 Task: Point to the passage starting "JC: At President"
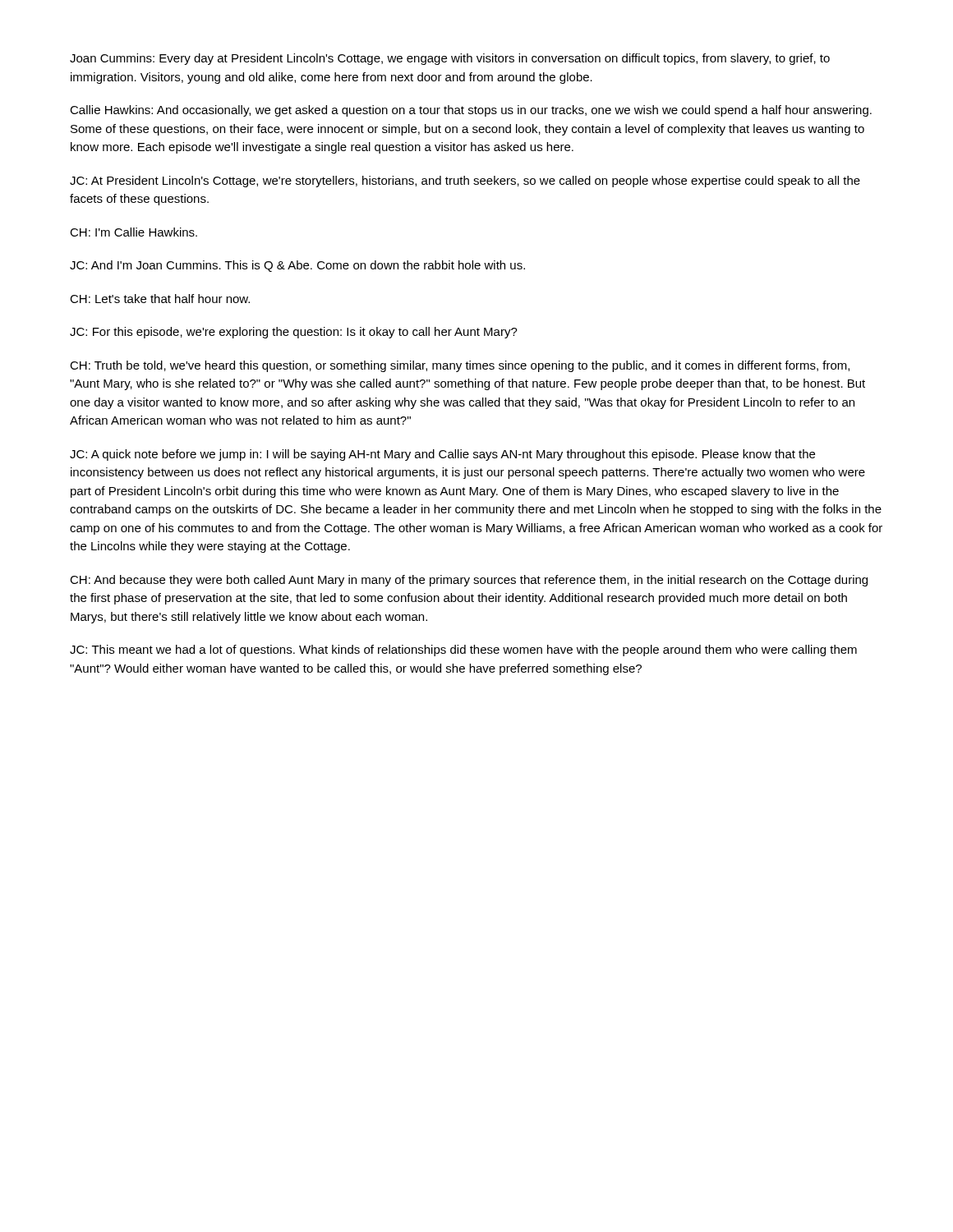coord(465,189)
